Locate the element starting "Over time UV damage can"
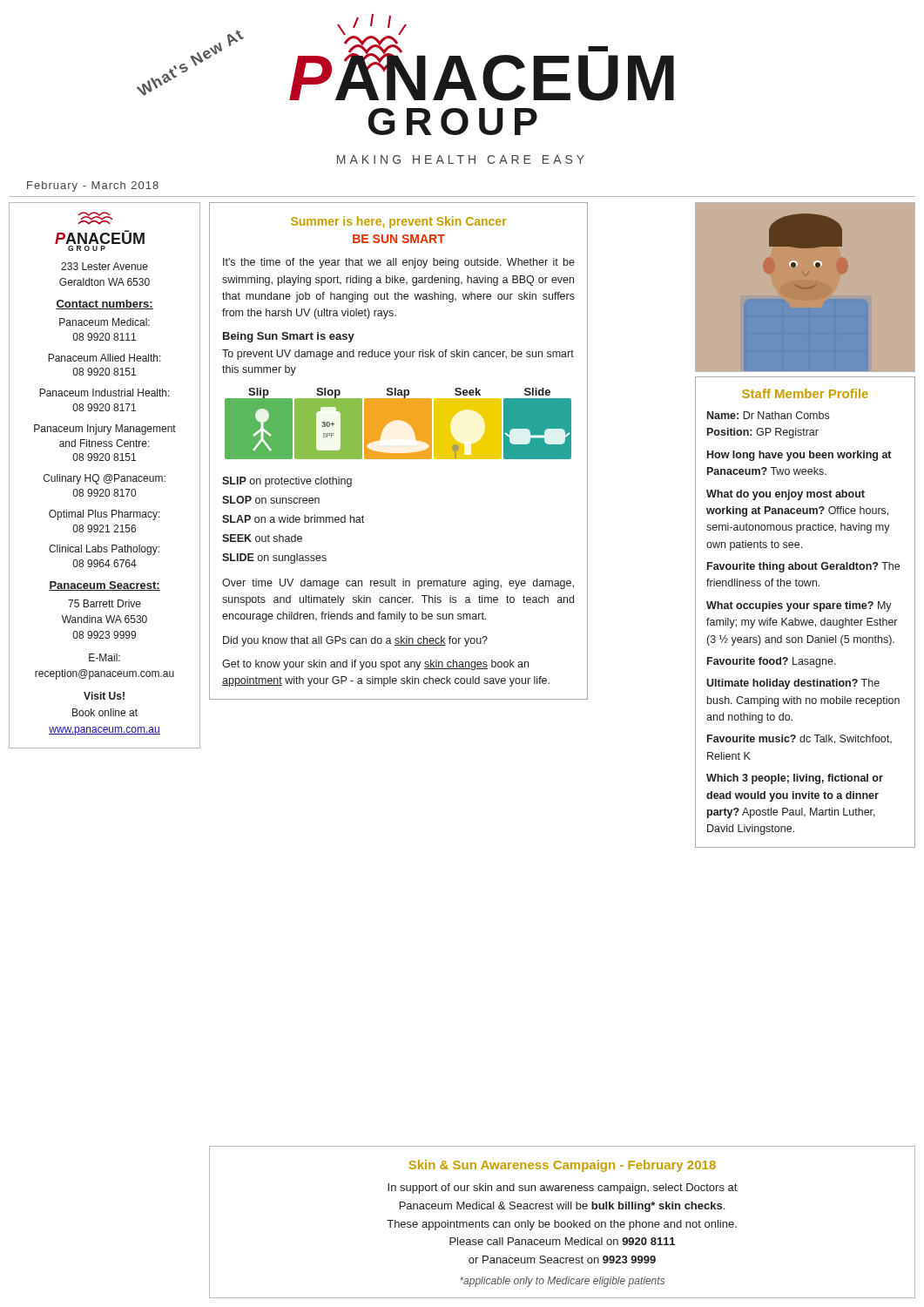 tap(398, 599)
